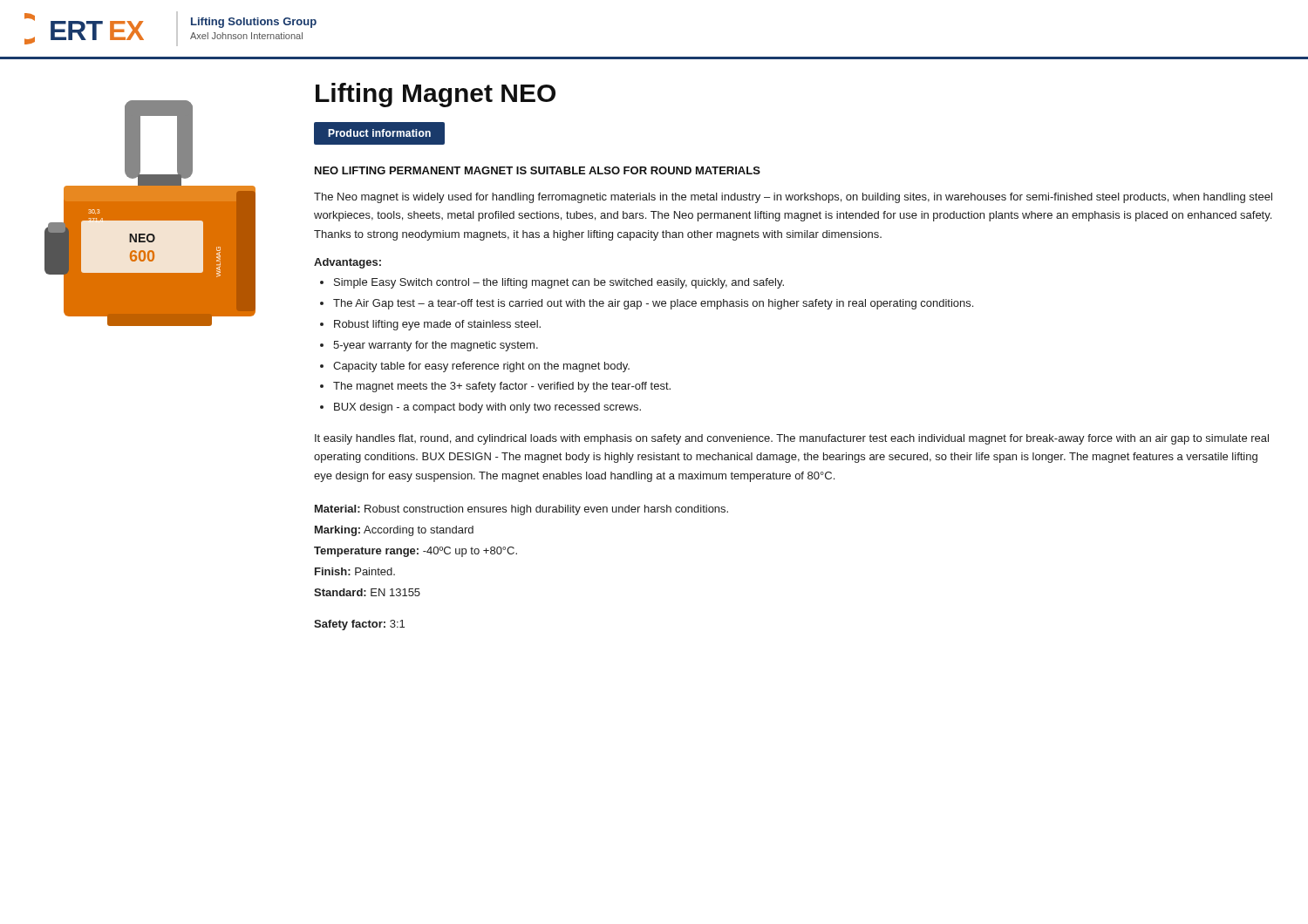Select the list item that says "Capacity table for easy reference"
The height and width of the screenshot is (924, 1308).
475,367
